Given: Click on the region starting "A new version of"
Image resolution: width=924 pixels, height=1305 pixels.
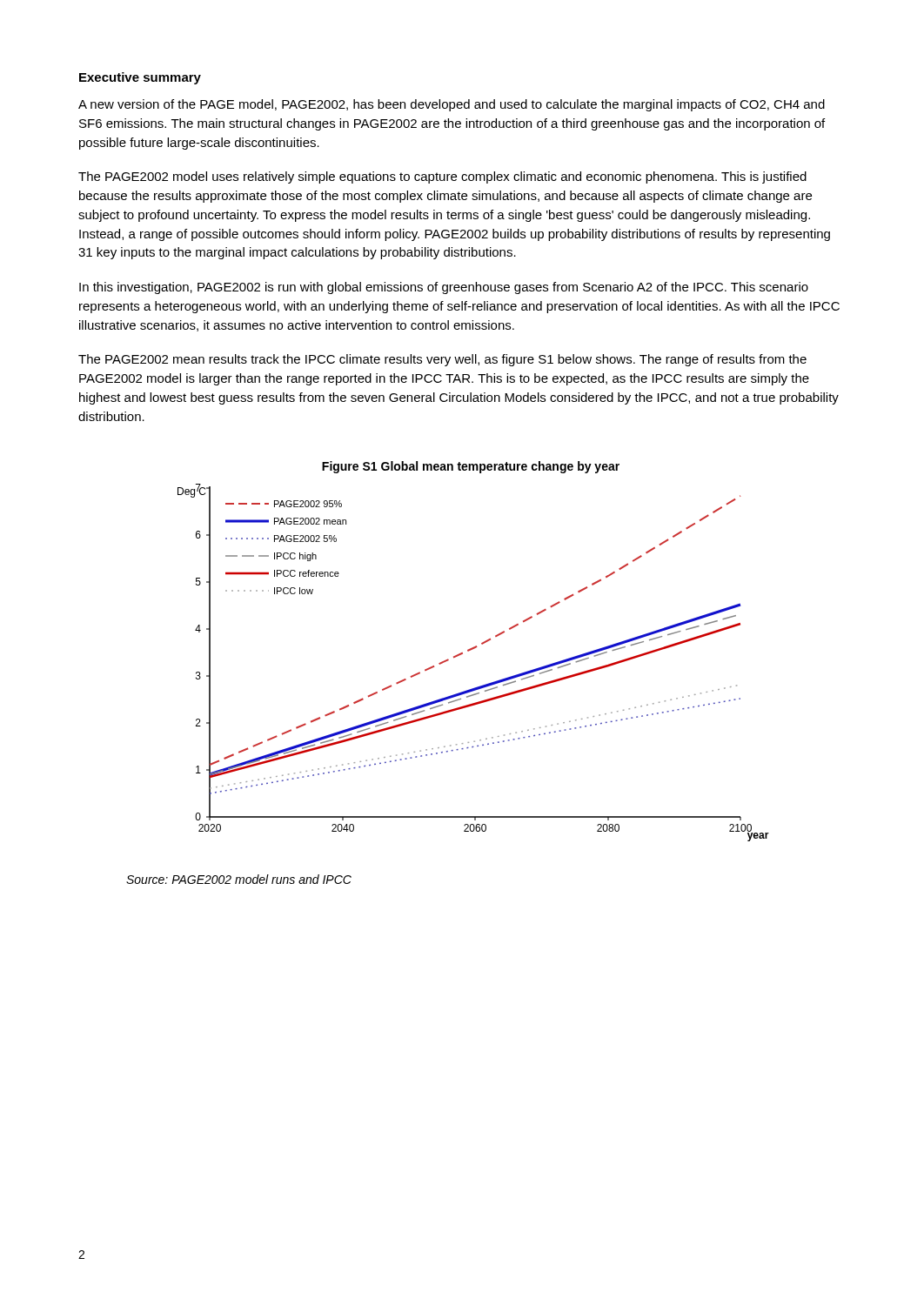Looking at the screenshot, I should (452, 123).
